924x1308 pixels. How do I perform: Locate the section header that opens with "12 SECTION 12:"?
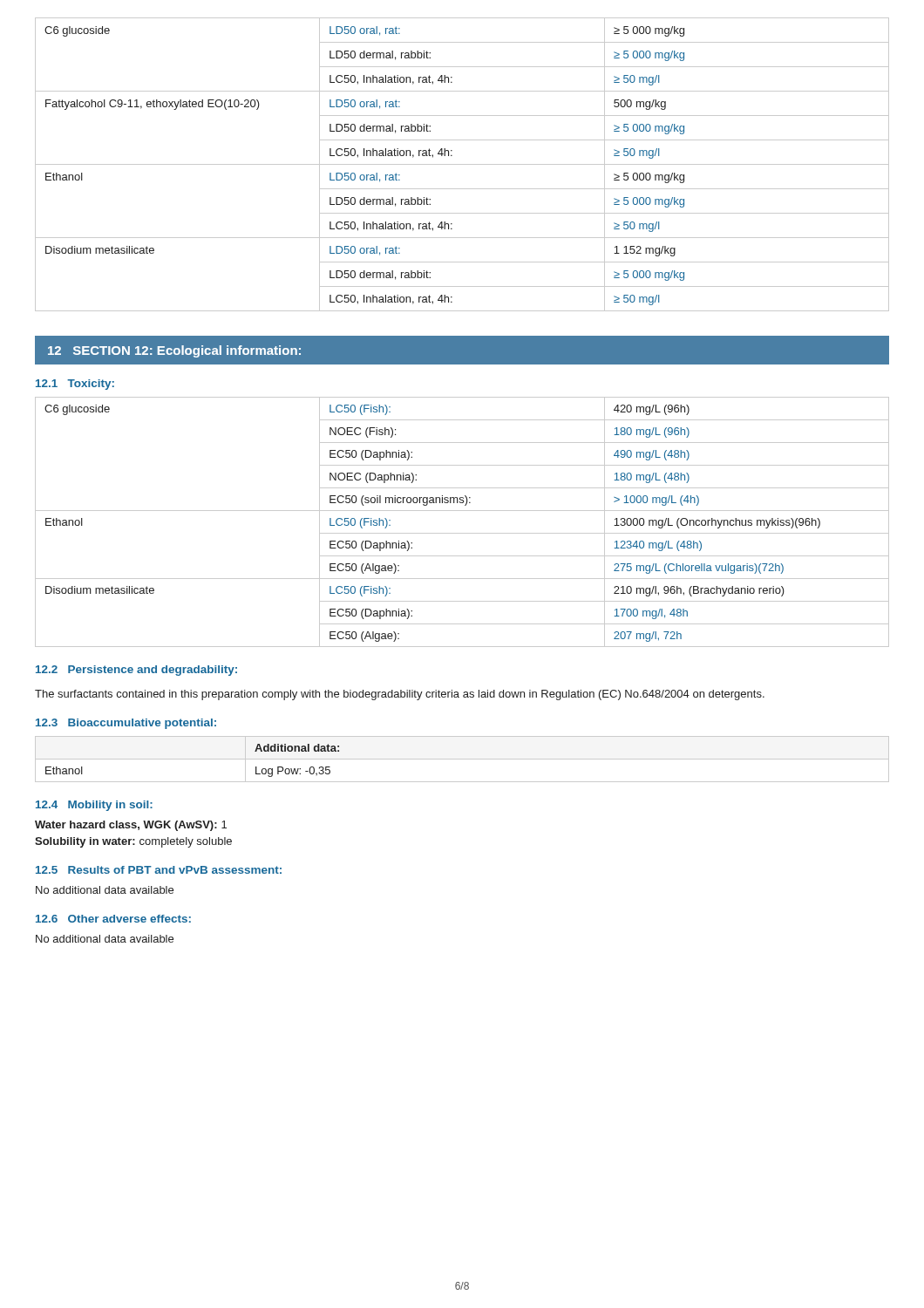pos(462,350)
